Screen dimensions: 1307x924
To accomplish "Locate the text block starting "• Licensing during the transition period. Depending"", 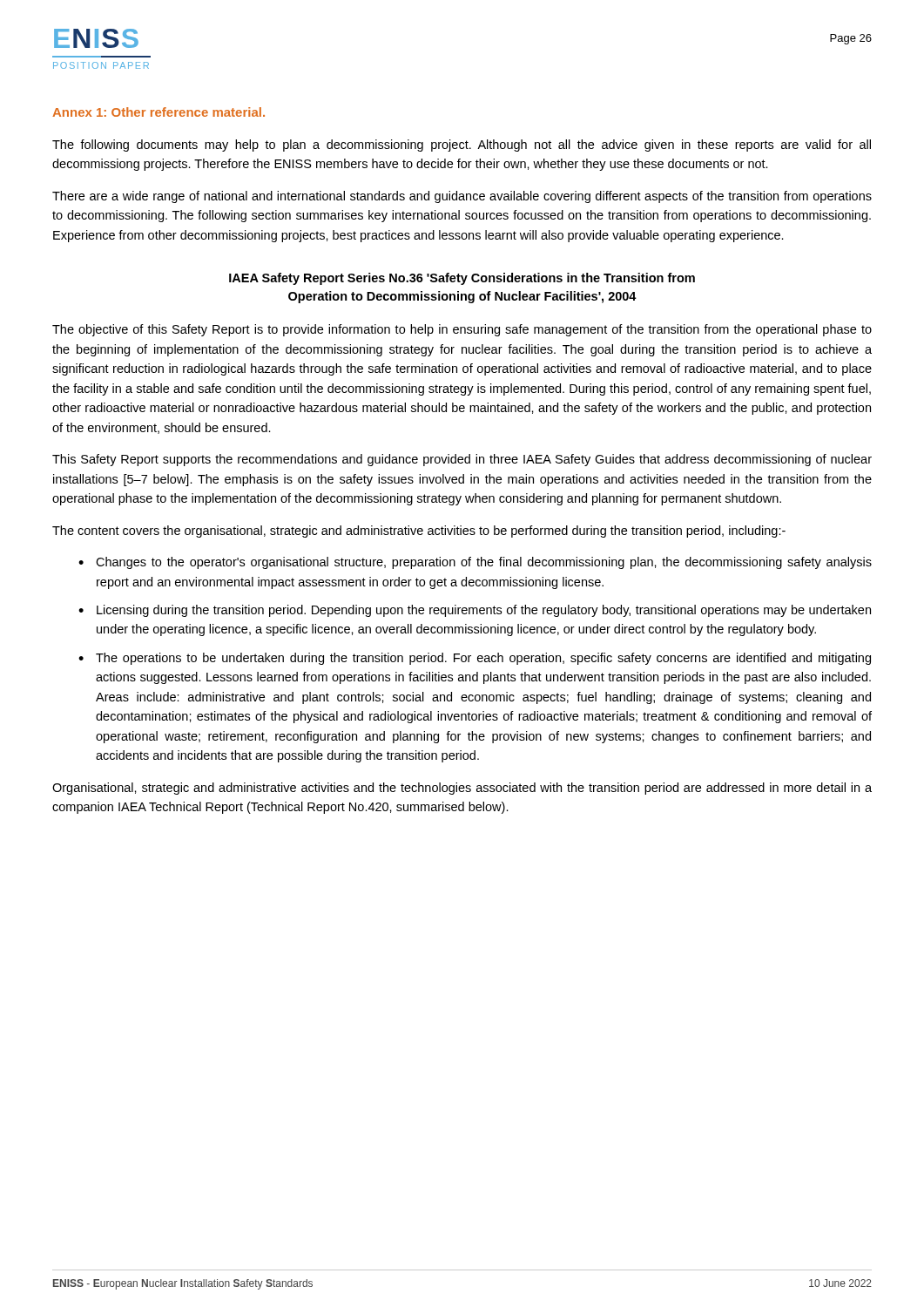I will tap(475, 620).
